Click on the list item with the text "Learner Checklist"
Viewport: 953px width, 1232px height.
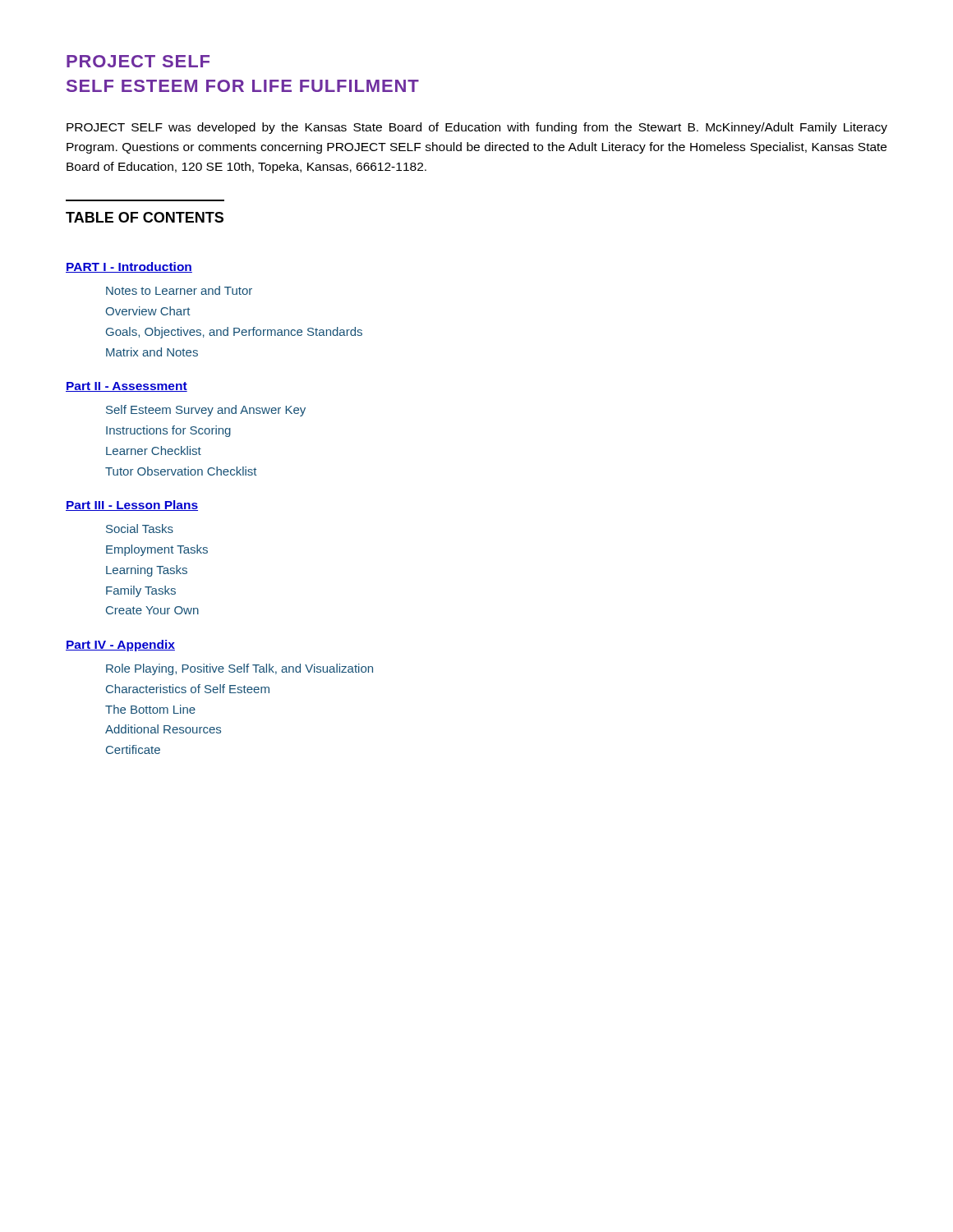click(x=154, y=451)
